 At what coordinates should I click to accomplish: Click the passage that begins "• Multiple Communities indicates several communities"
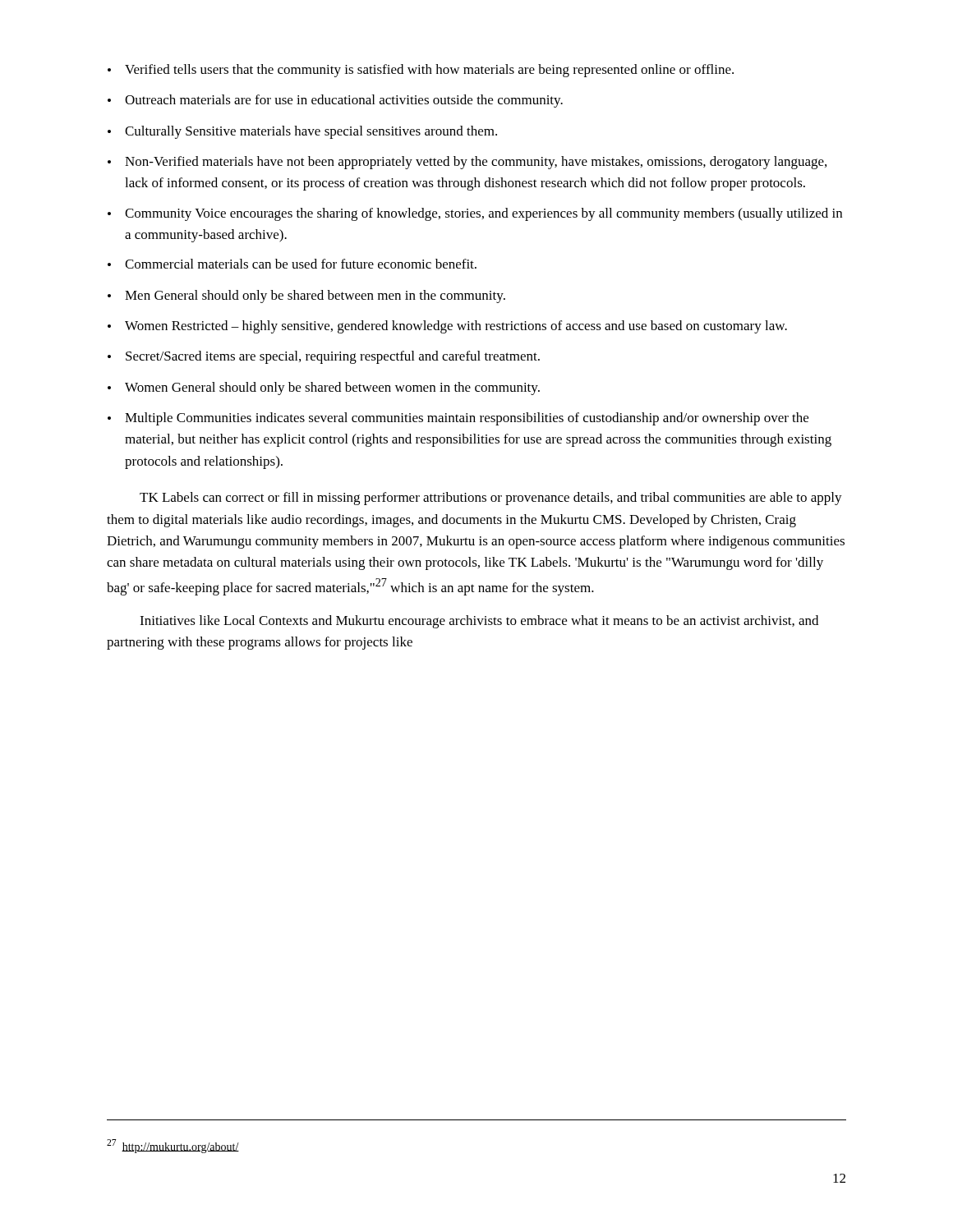(476, 440)
